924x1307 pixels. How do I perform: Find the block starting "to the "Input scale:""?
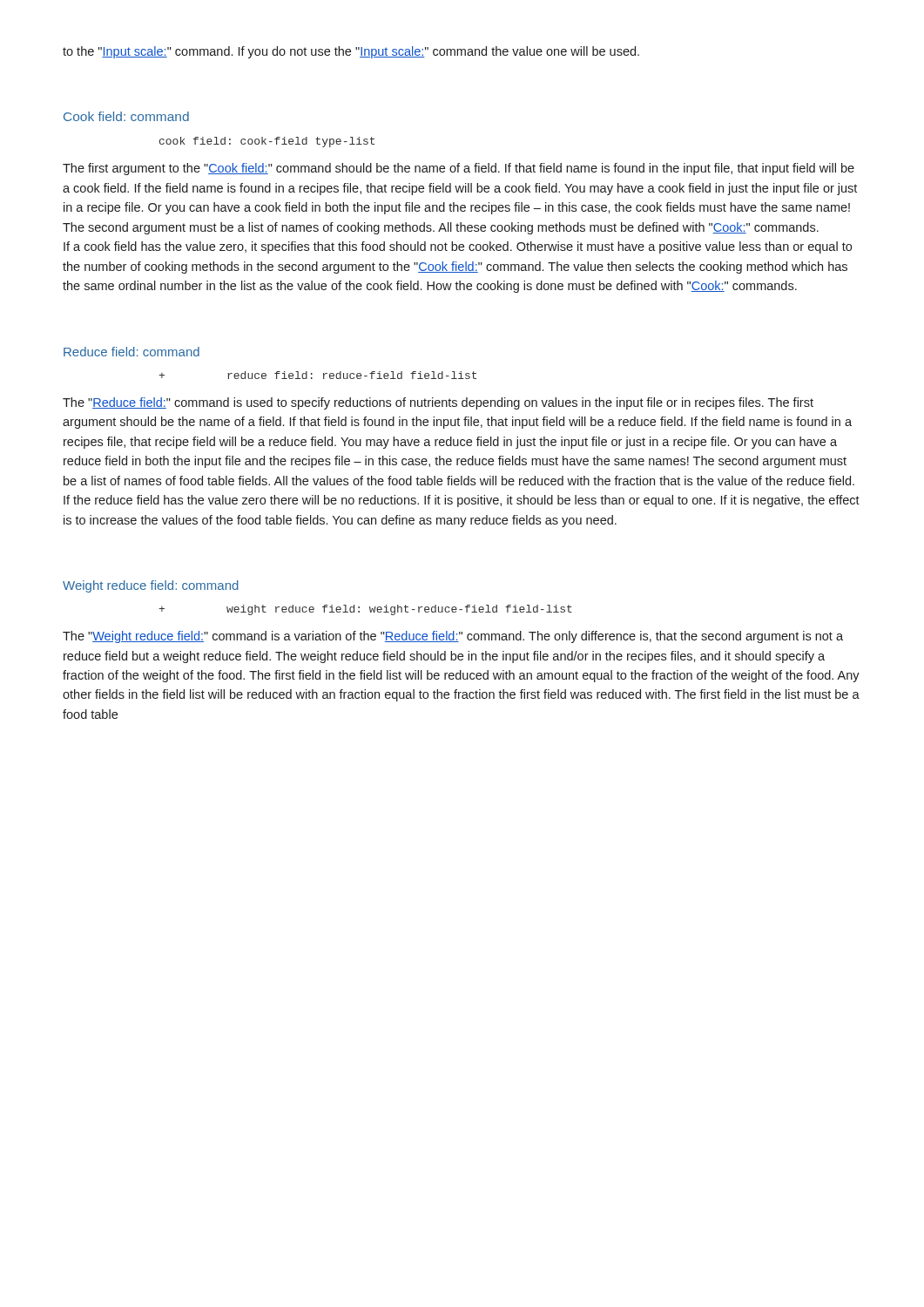pyautogui.click(x=351, y=51)
